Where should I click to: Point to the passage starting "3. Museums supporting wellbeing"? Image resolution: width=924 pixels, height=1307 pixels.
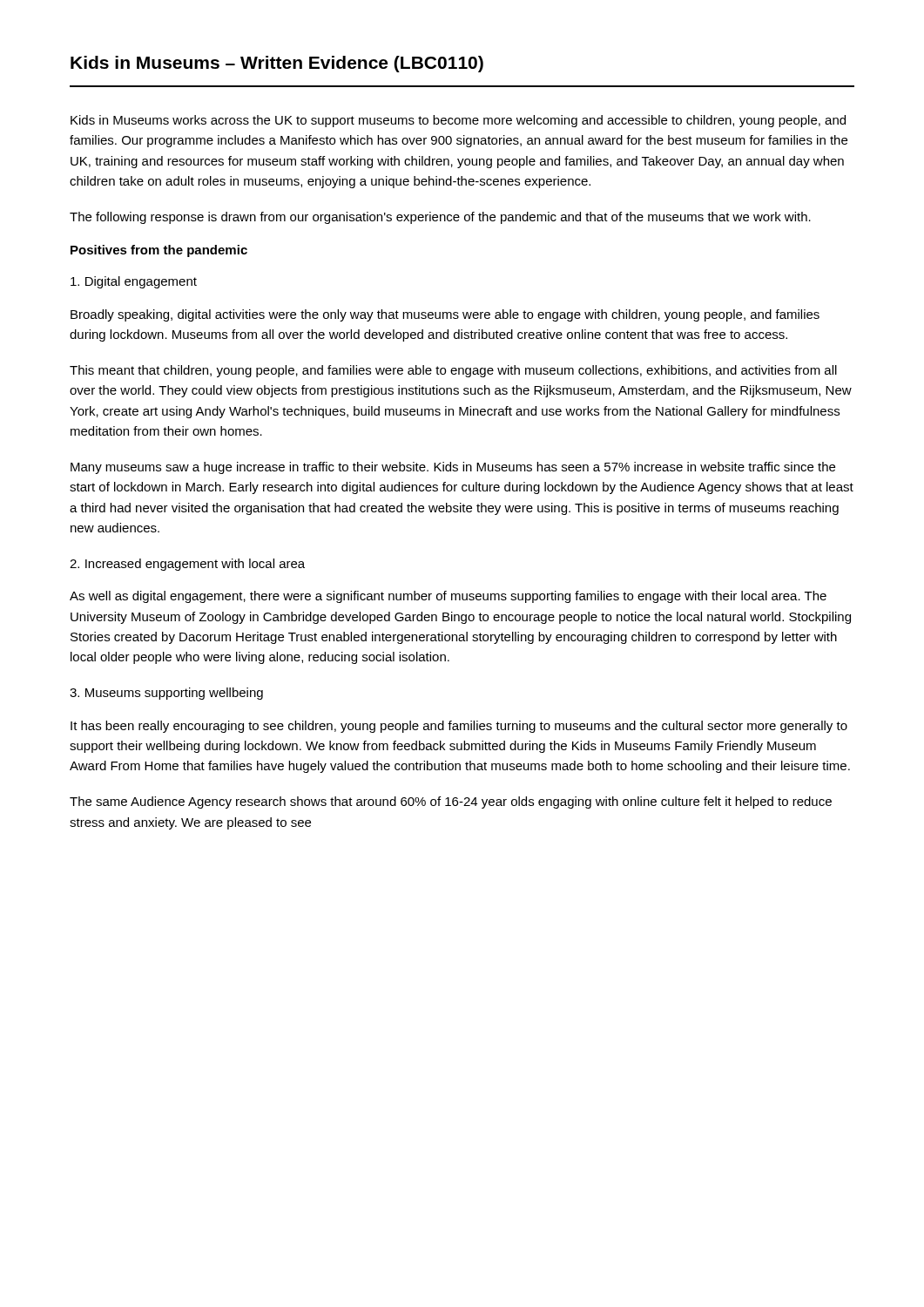[167, 693]
